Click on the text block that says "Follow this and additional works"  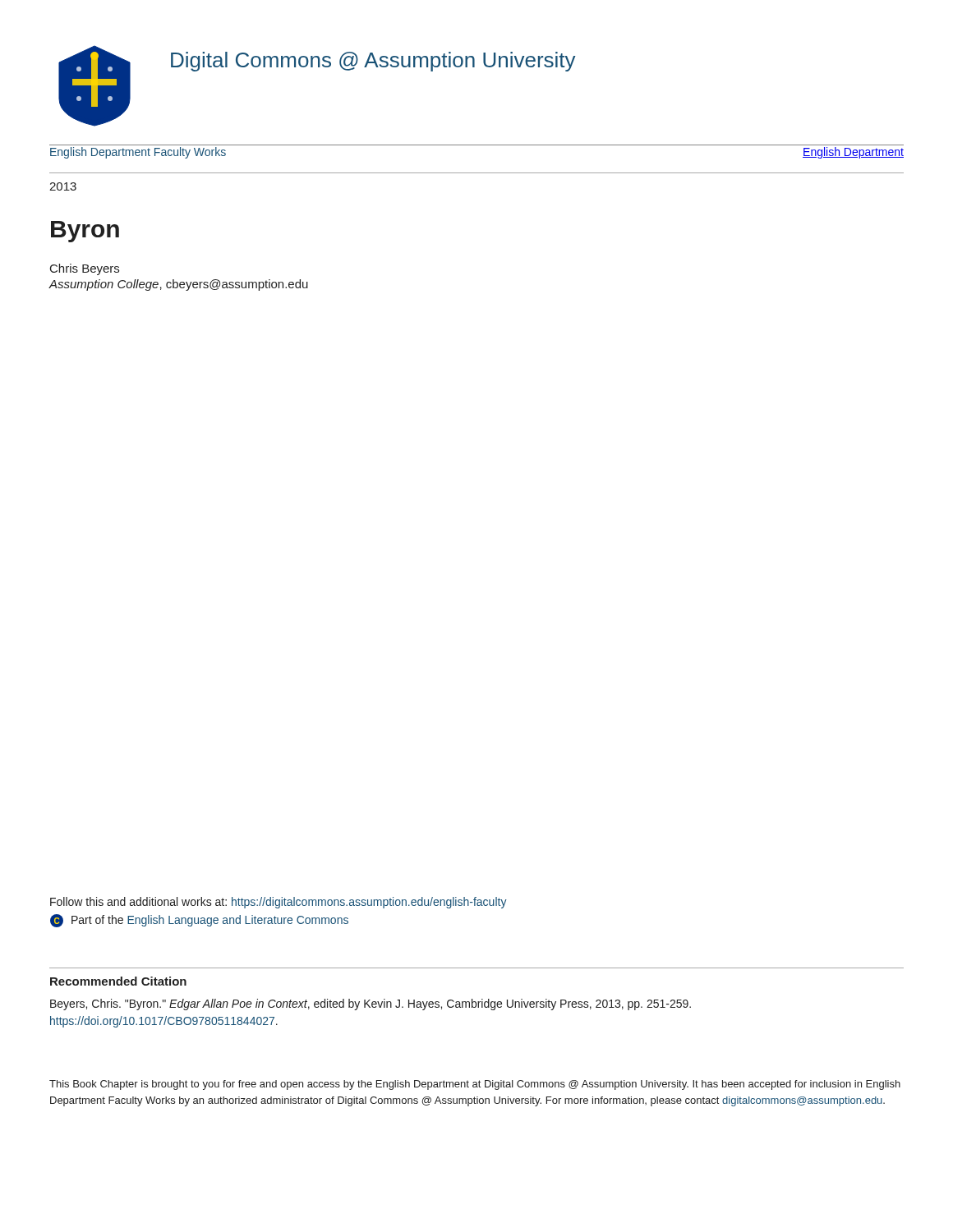[278, 902]
